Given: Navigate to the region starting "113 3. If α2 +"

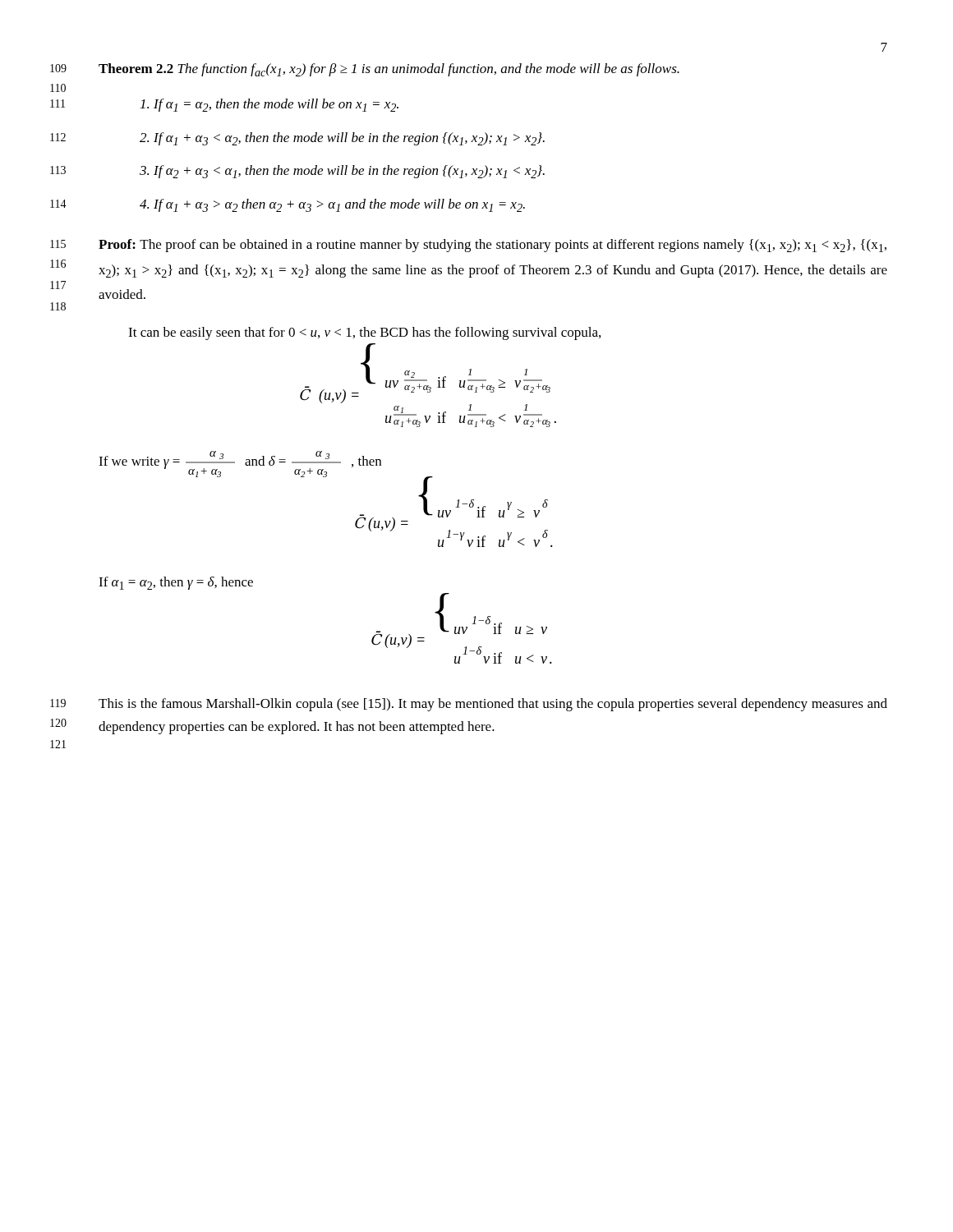Looking at the screenshot, I should click(322, 171).
